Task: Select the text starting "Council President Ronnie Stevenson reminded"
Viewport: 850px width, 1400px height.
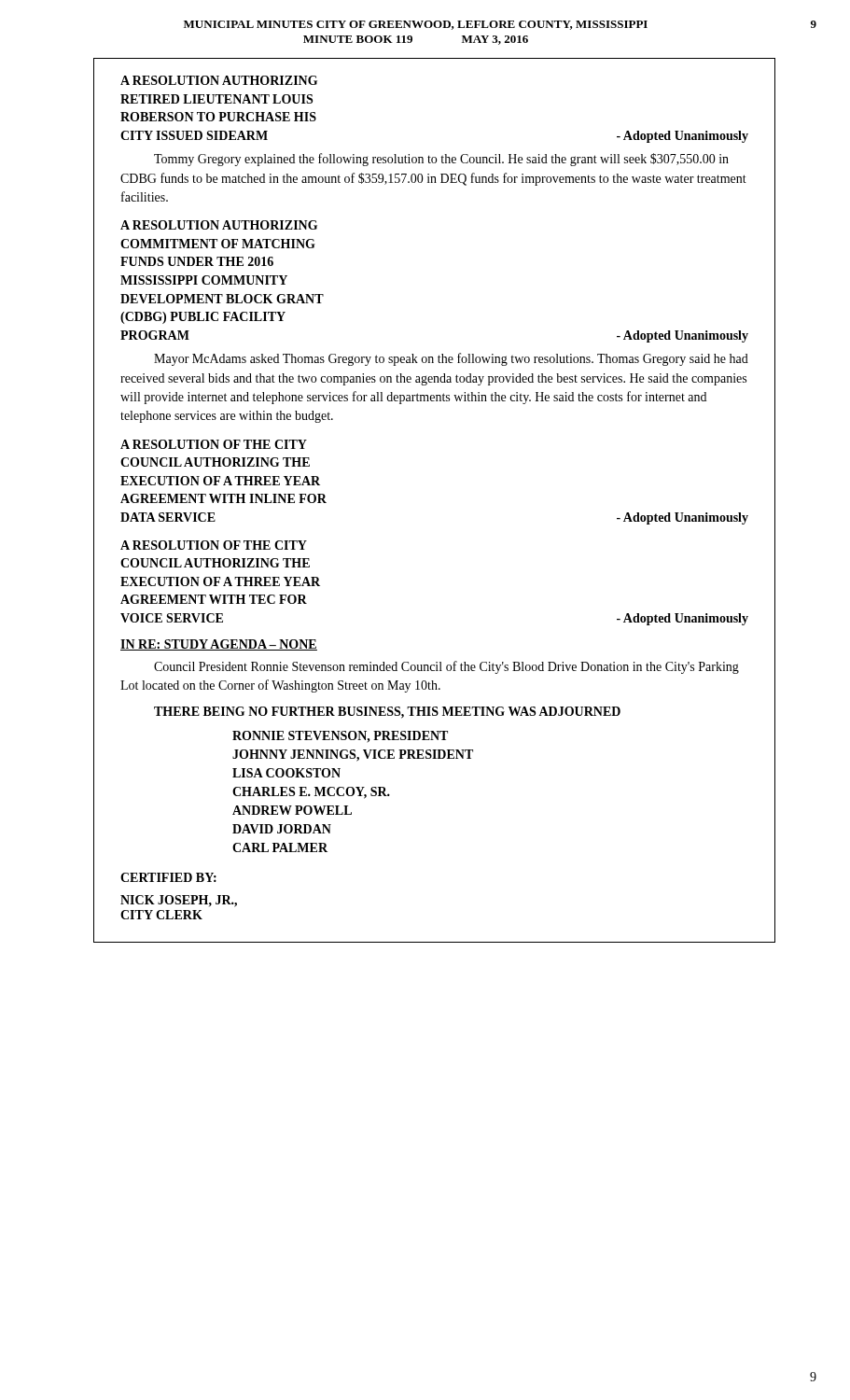Action: tap(430, 676)
